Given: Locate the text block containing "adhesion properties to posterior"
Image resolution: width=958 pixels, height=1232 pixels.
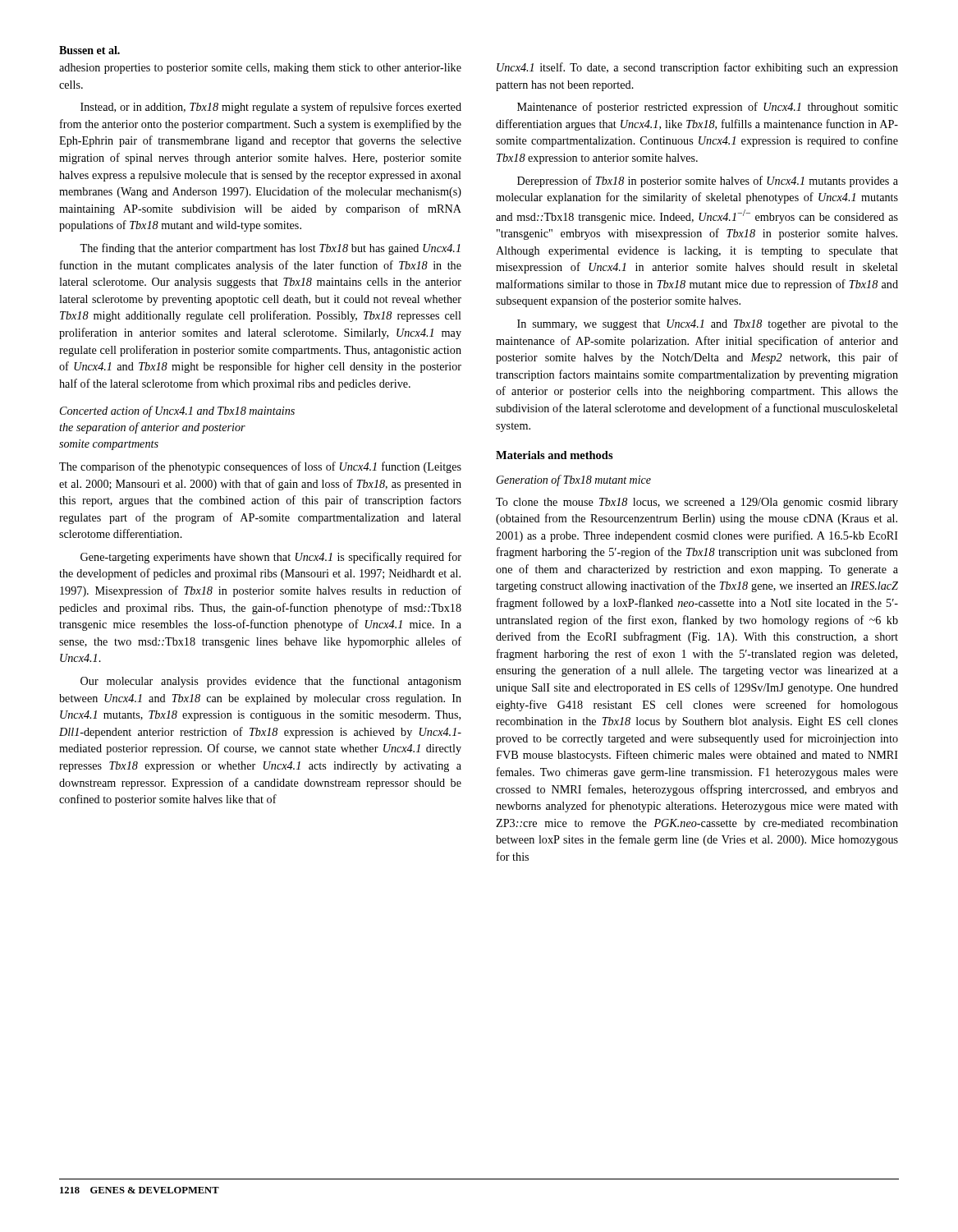Looking at the screenshot, I should 260,76.
